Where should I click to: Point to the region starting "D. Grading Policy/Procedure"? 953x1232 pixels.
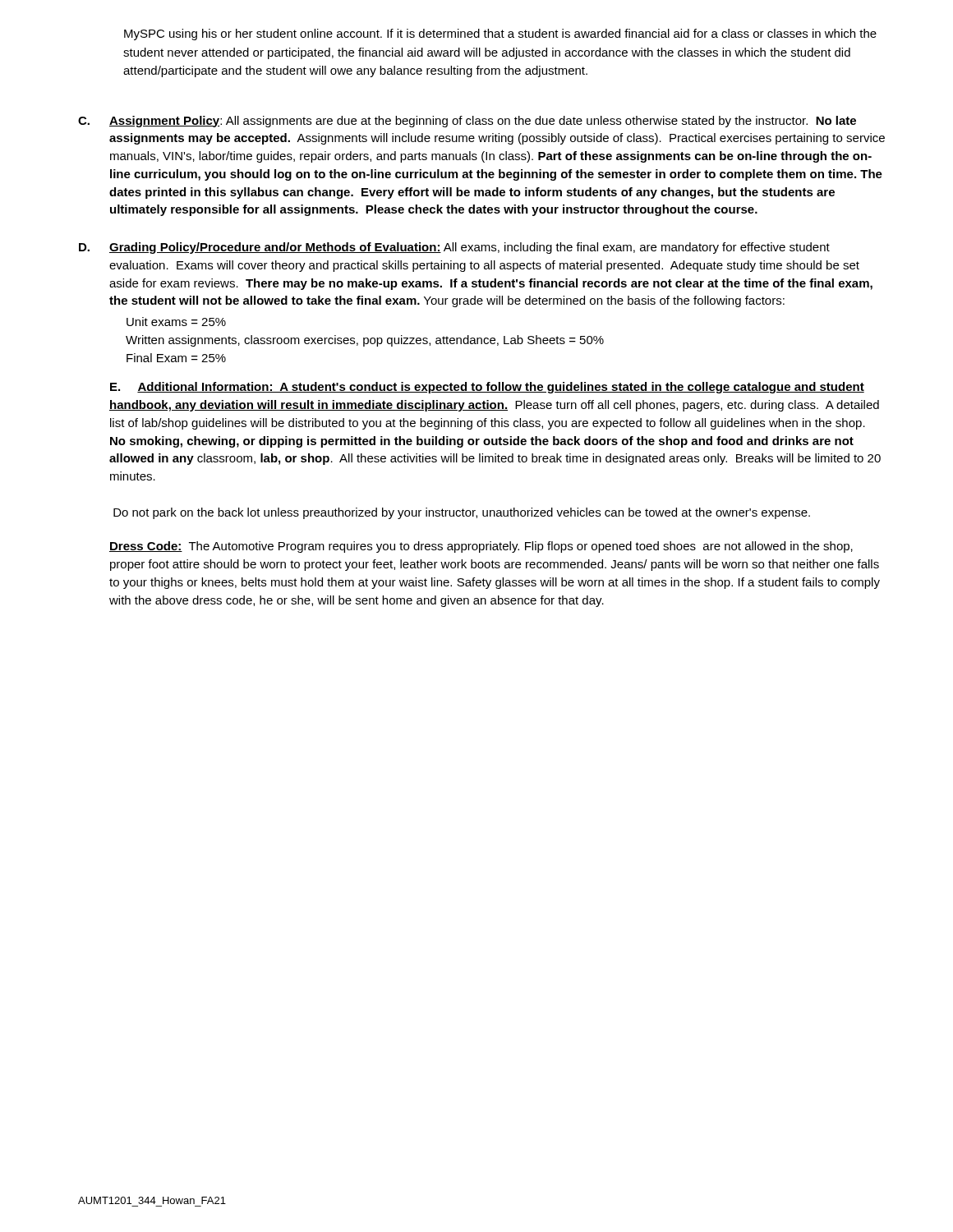[x=483, y=424]
